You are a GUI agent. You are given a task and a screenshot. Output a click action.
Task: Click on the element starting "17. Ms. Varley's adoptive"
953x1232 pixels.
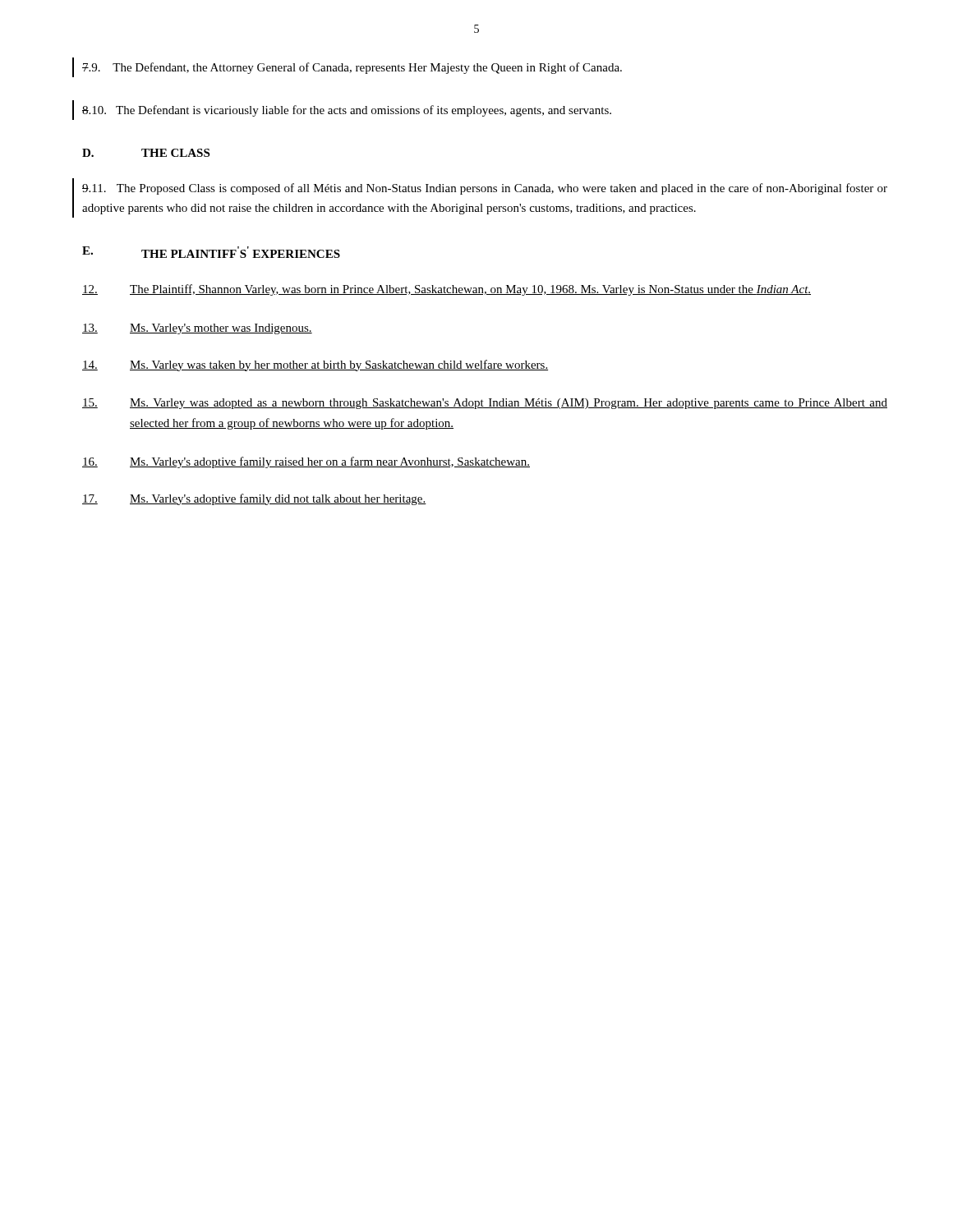click(254, 499)
